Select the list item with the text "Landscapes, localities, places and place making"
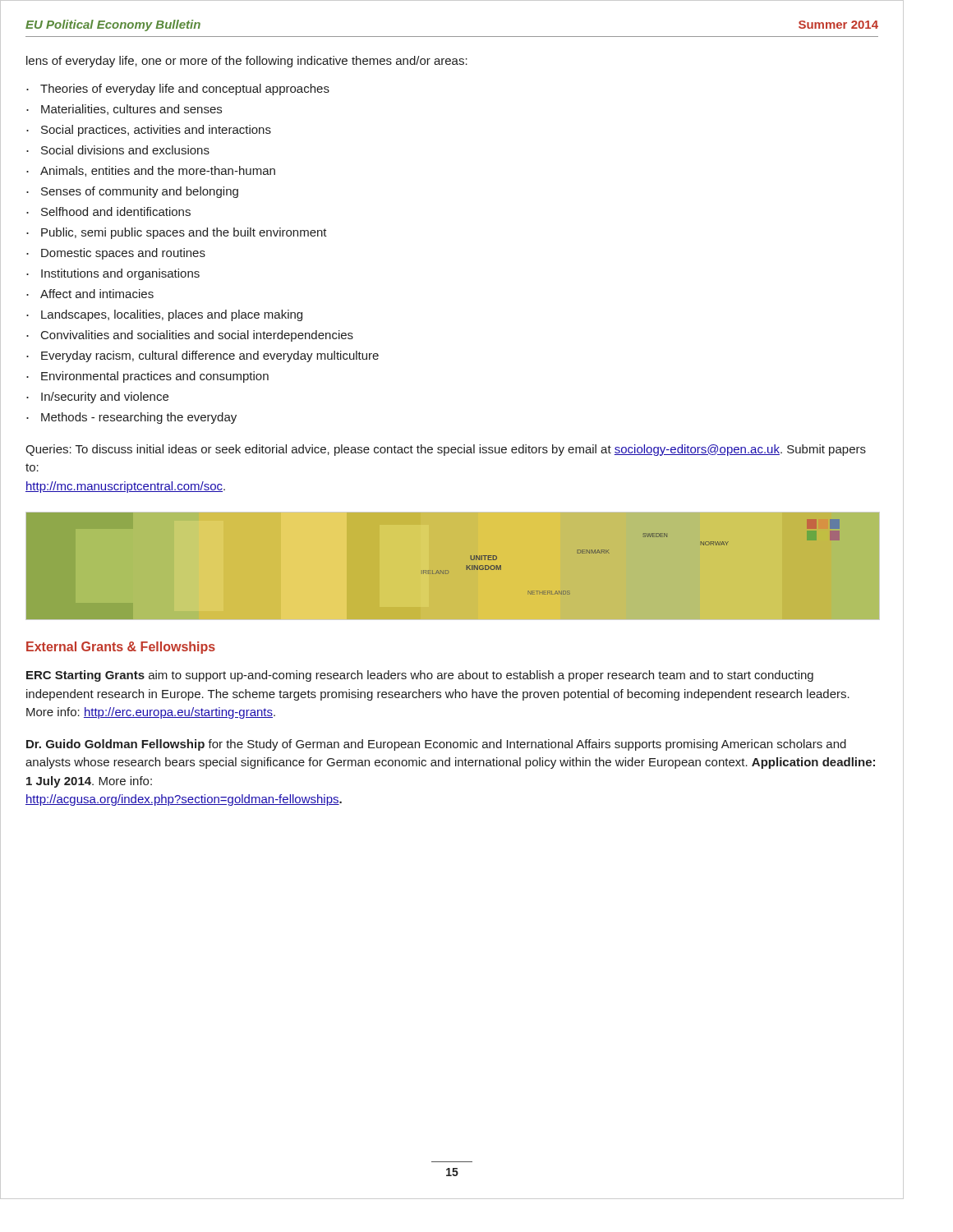 [172, 314]
